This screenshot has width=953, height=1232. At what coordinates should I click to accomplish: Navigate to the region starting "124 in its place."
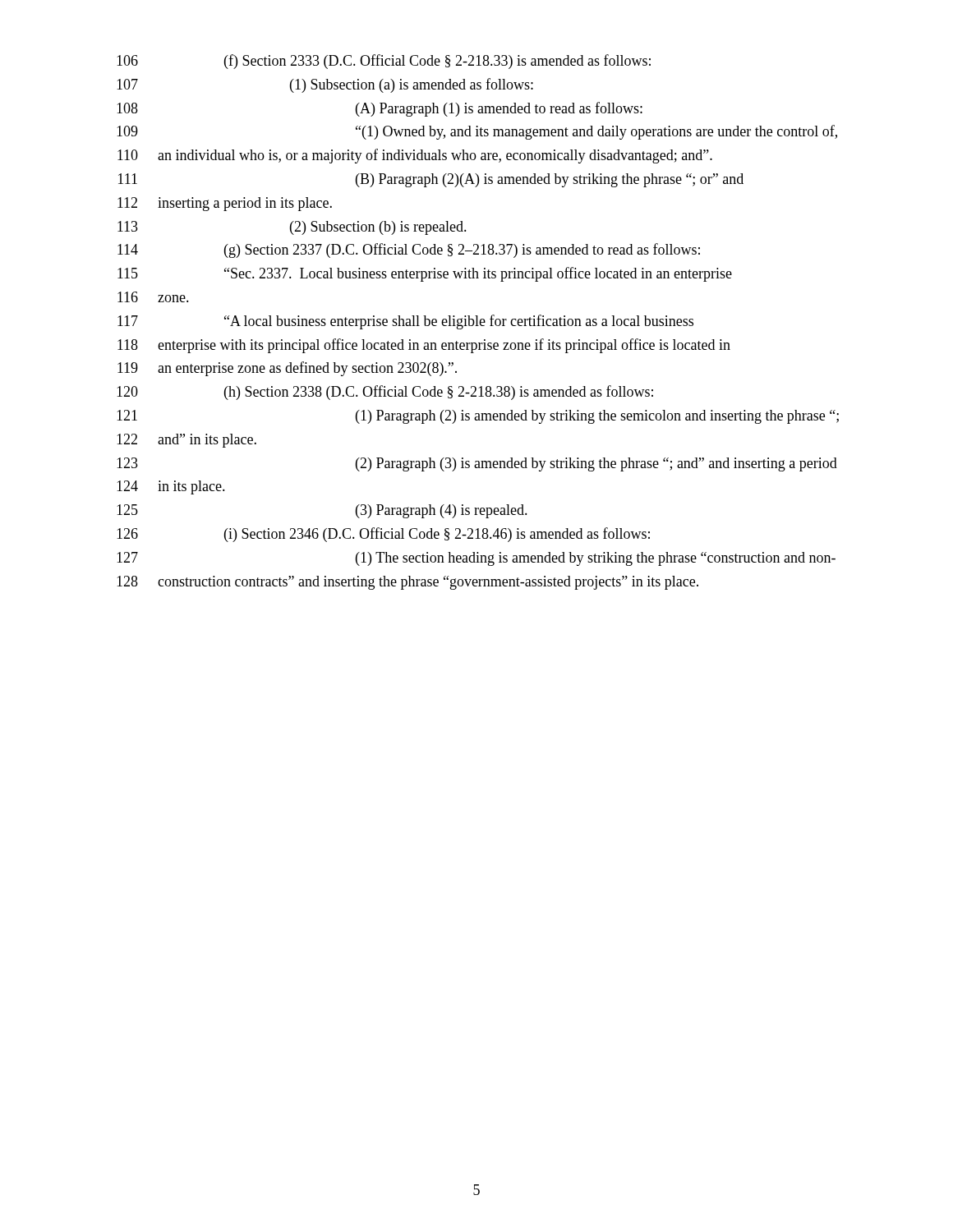coord(171,487)
